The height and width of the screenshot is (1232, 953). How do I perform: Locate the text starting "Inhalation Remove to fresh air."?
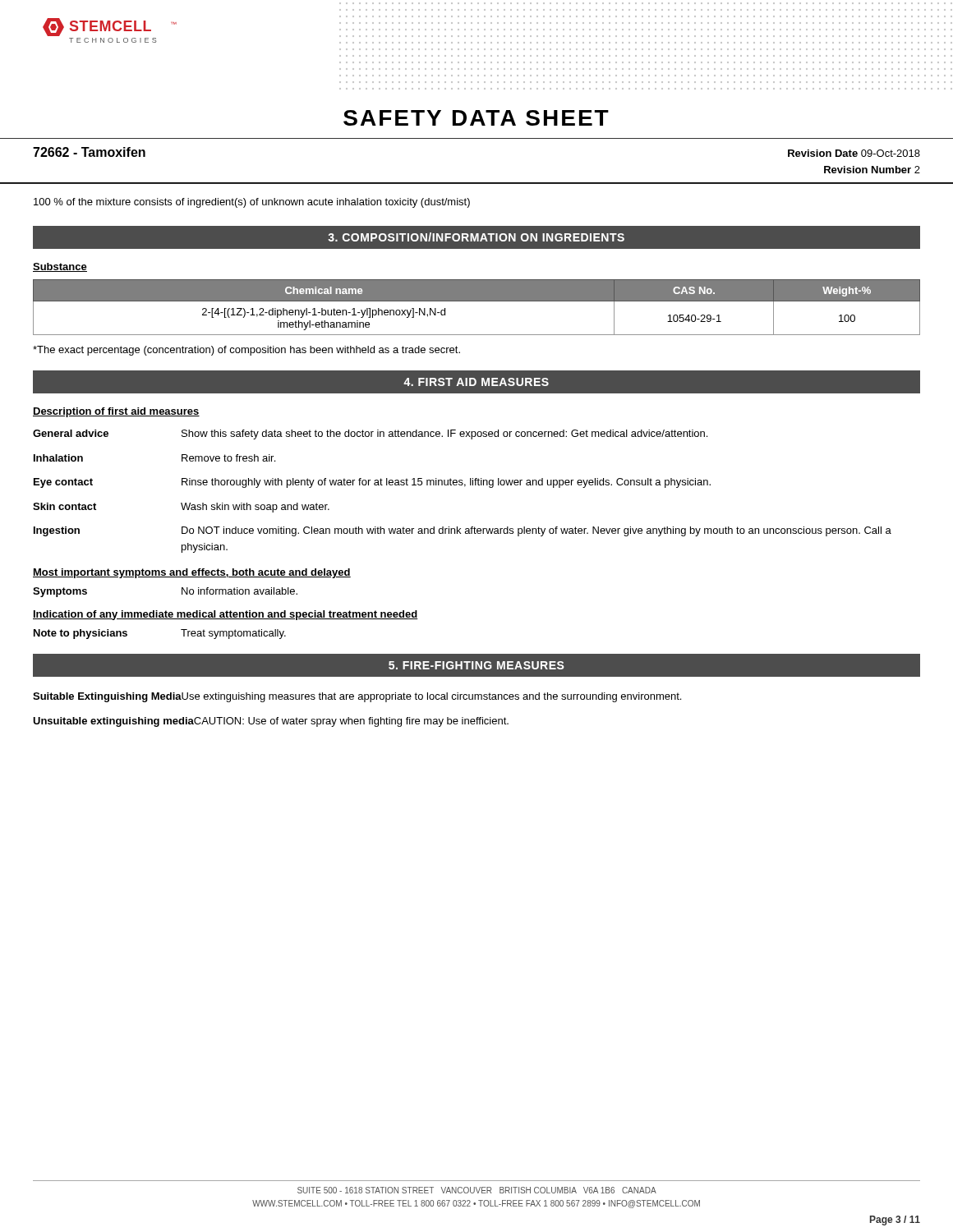(59, 458)
